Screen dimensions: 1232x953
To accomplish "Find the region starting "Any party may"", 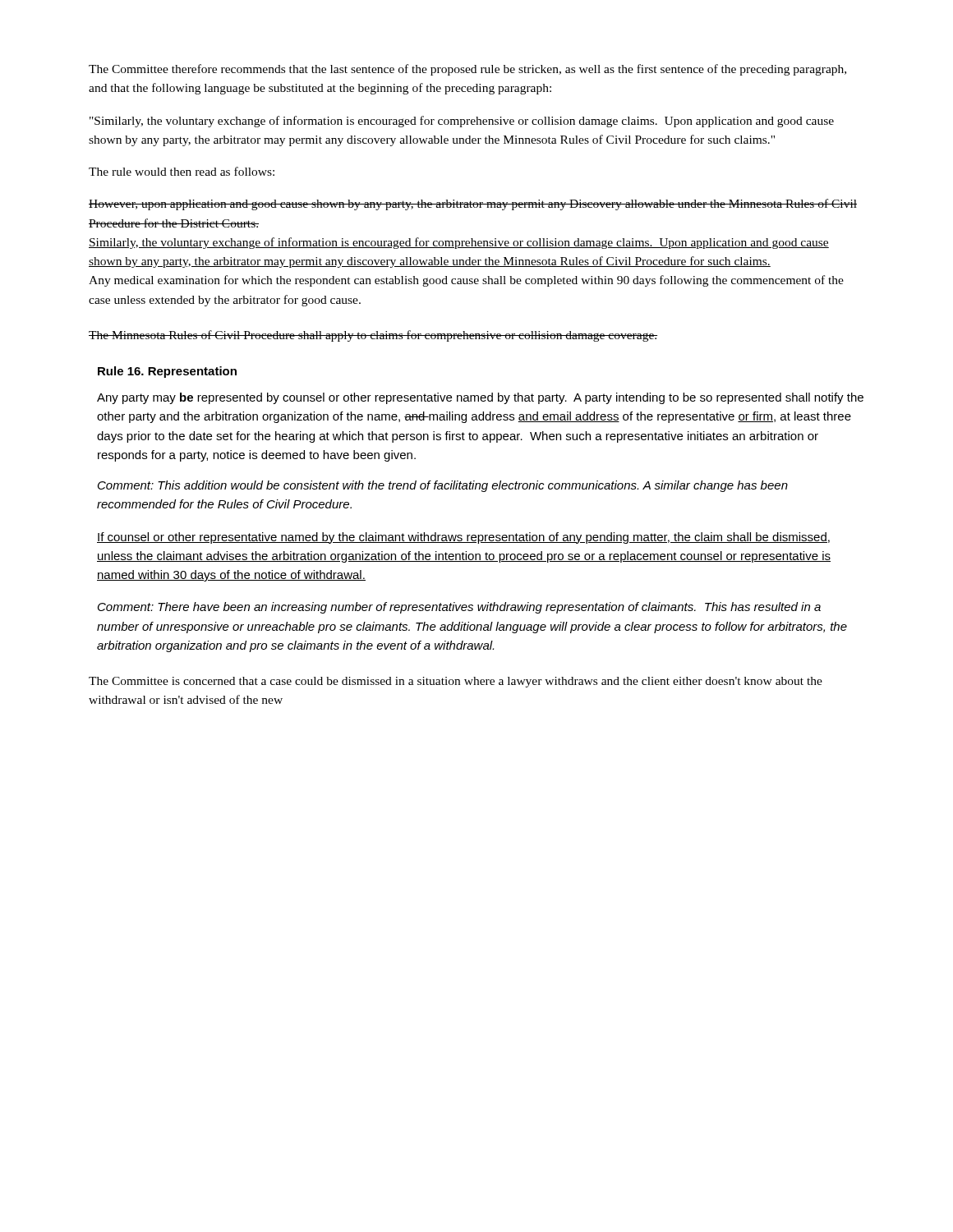I will click(480, 426).
